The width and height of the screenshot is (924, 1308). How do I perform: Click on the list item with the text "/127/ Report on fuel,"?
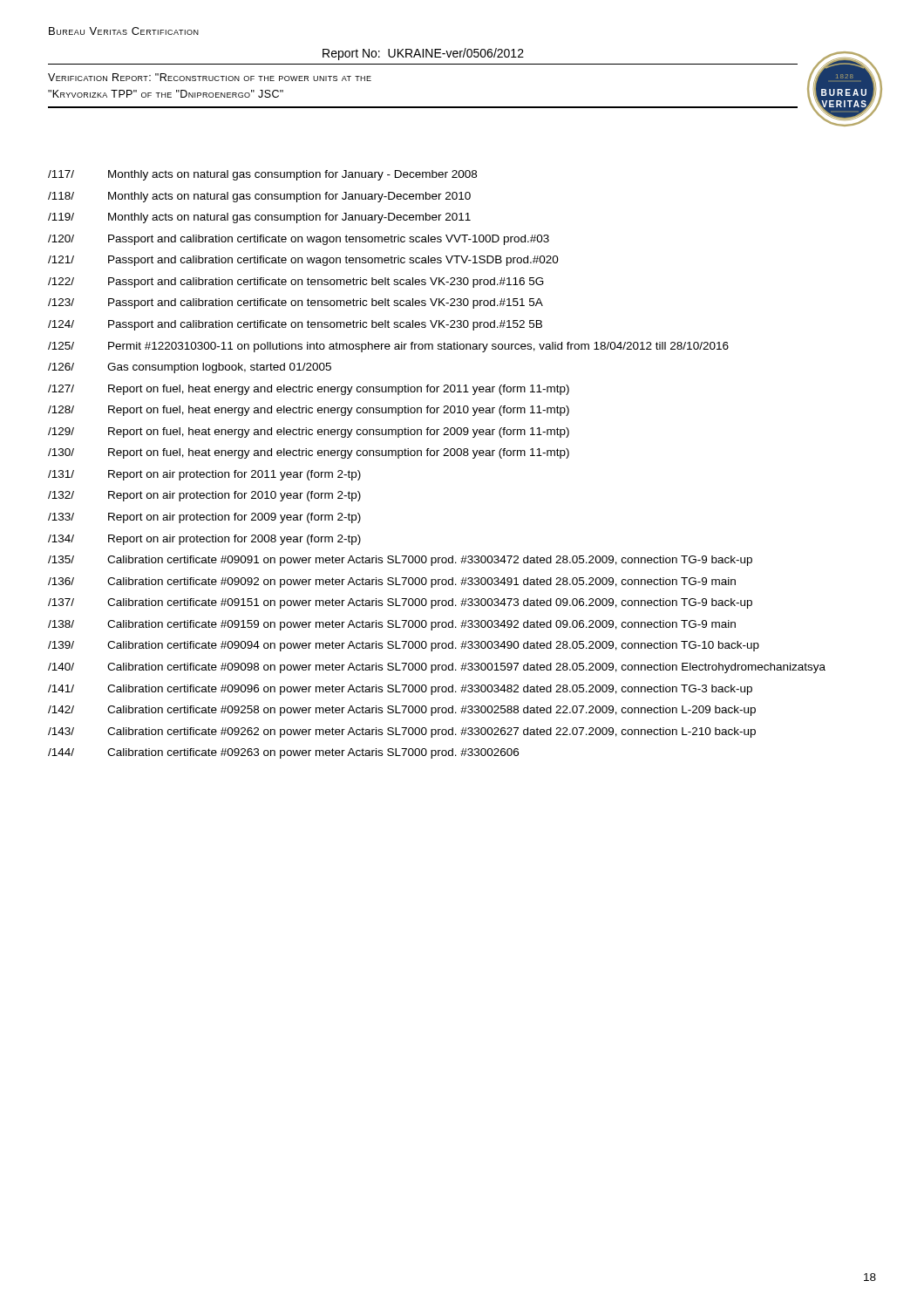pos(462,388)
